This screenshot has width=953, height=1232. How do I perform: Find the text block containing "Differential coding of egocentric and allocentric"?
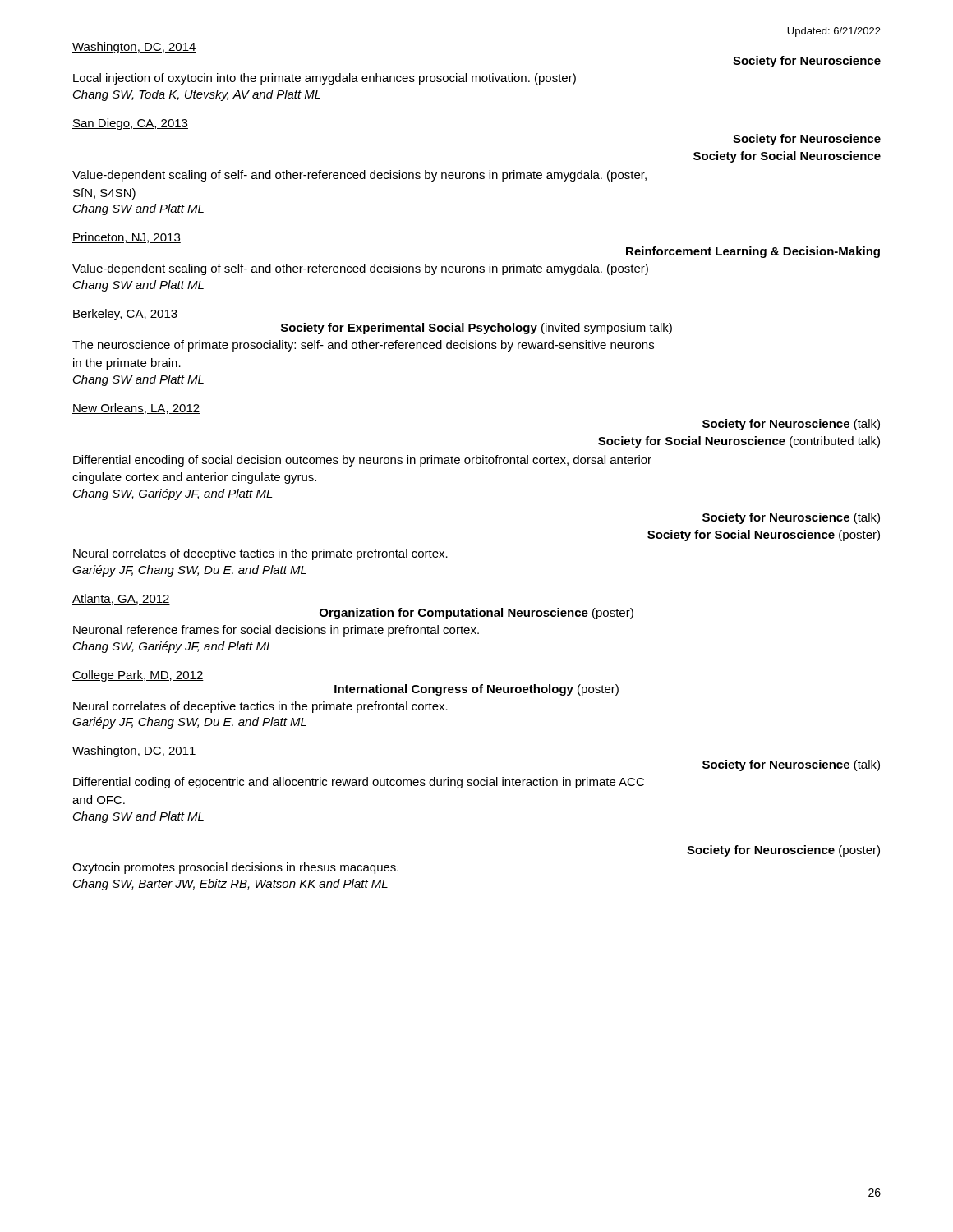(x=359, y=791)
